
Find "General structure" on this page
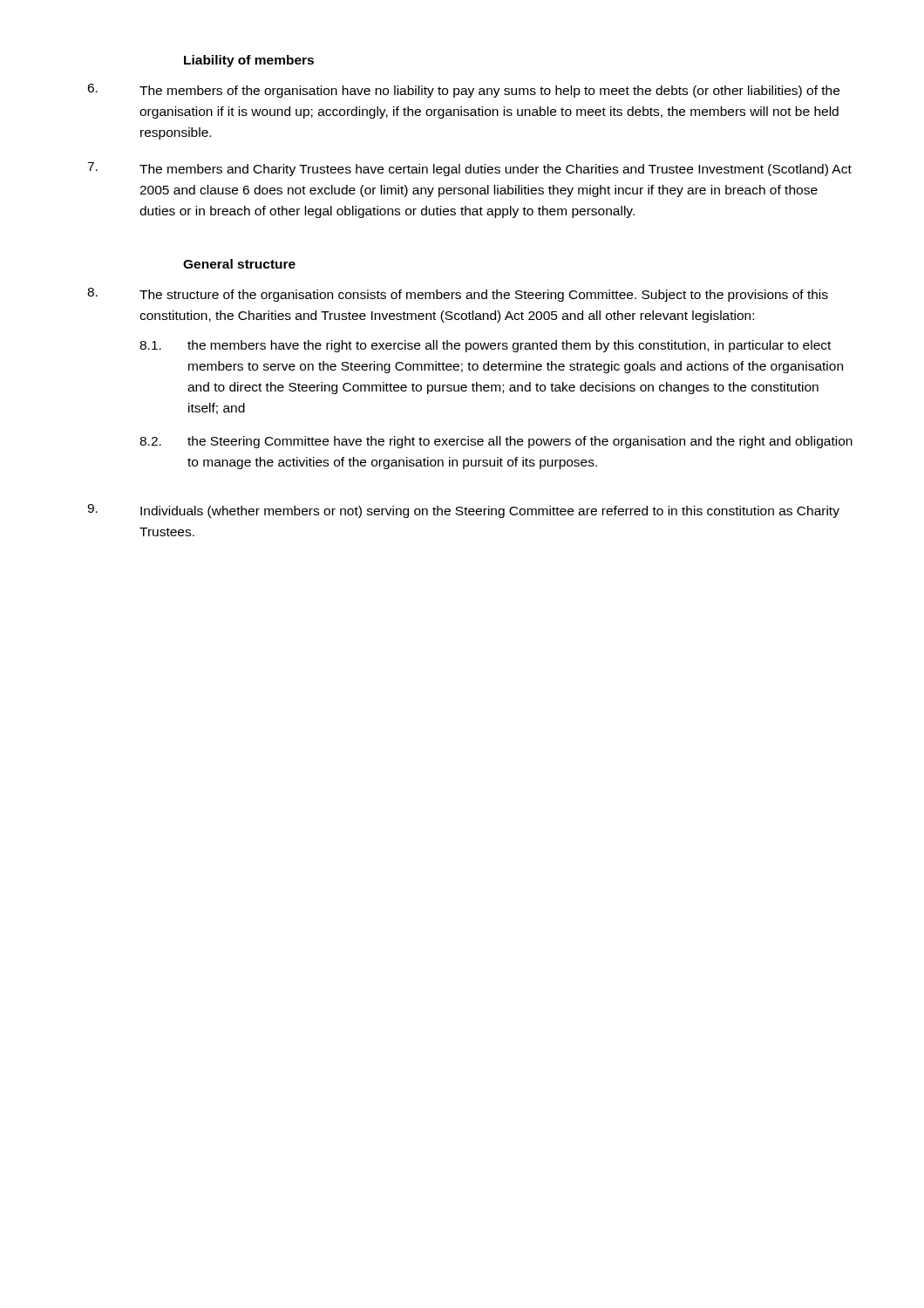pyautogui.click(x=239, y=264)
